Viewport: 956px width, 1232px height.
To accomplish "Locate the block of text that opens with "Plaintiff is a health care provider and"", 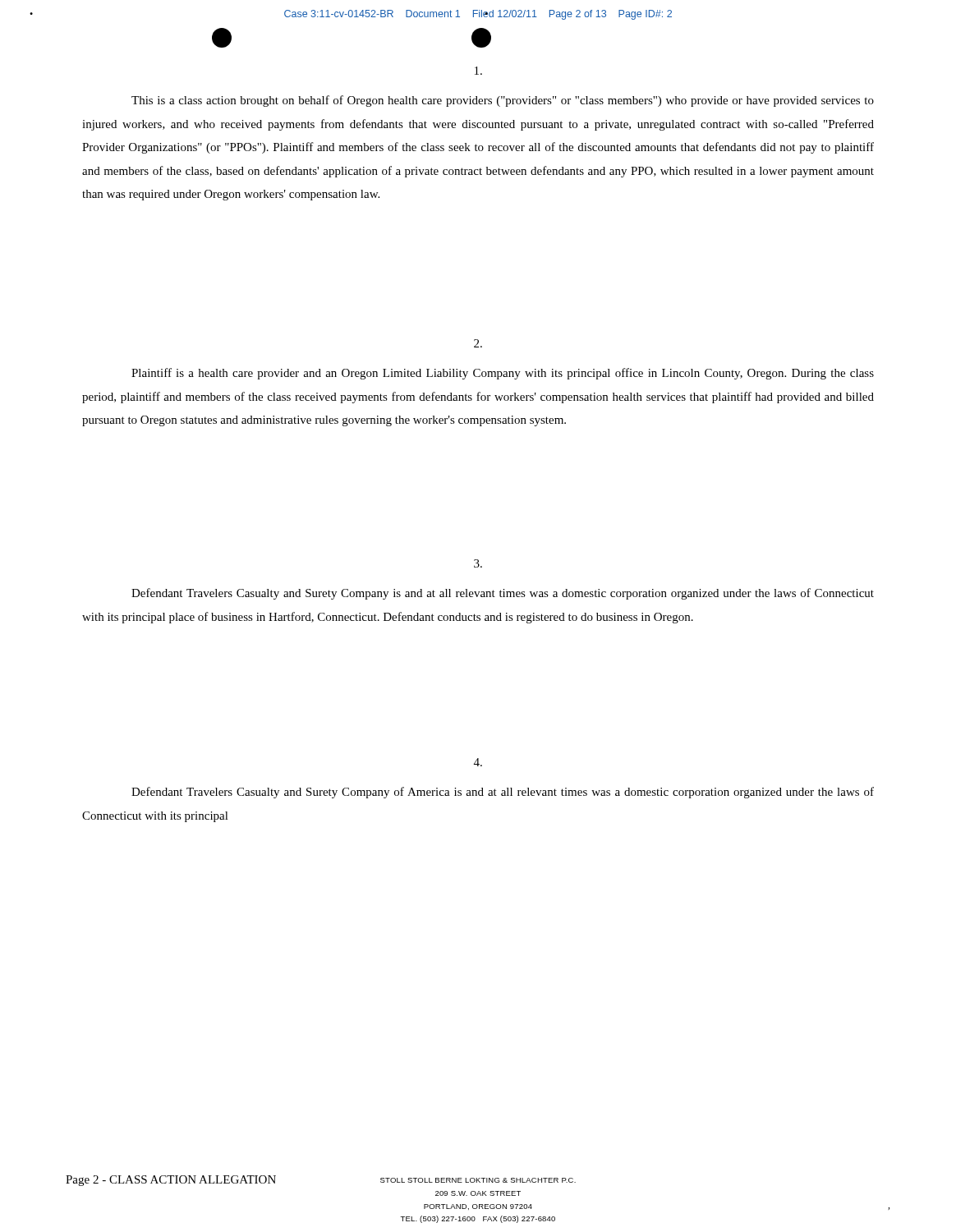I will coord(478,396).
